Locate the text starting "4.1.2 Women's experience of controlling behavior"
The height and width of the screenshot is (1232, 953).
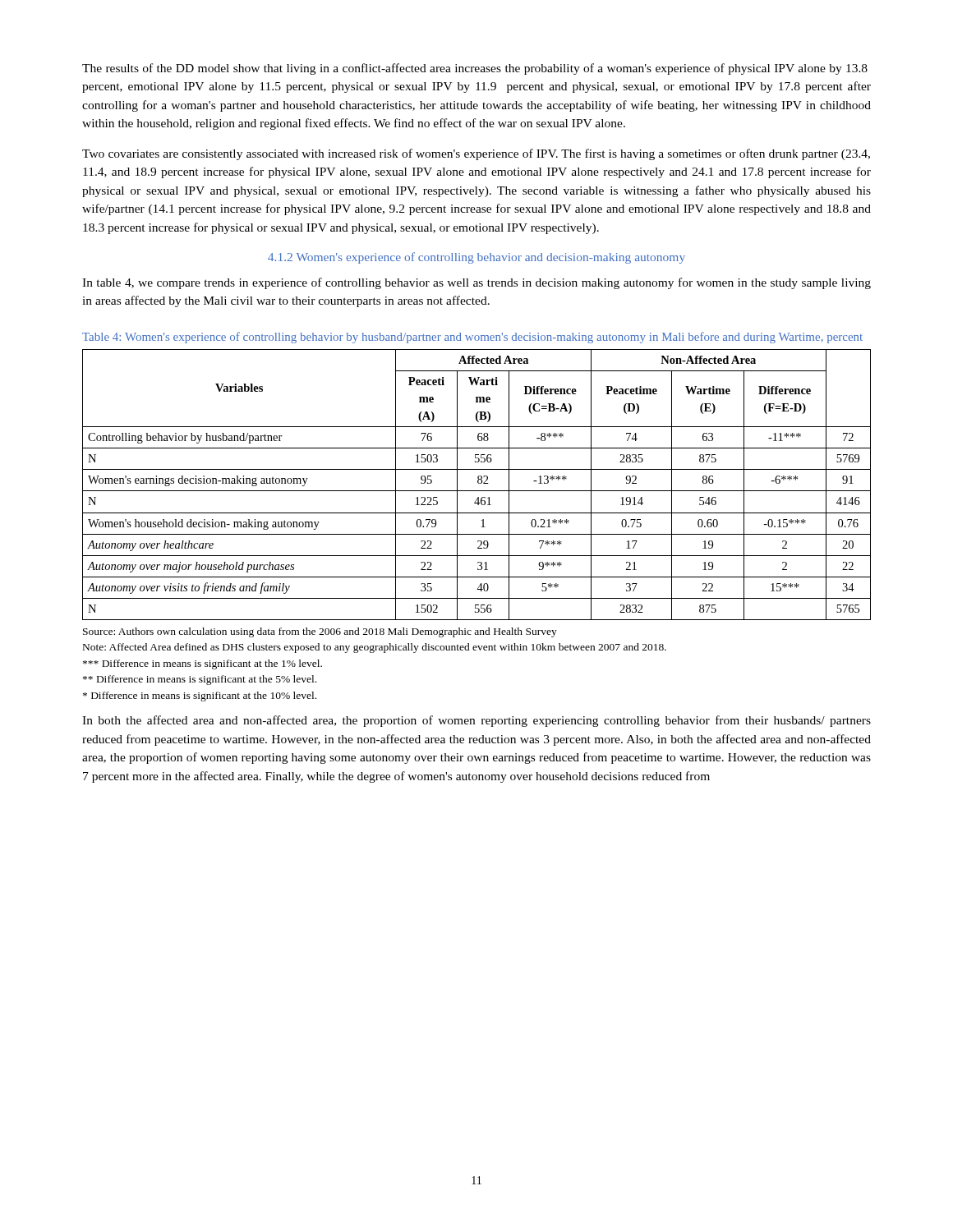click(x=476, y=257)
